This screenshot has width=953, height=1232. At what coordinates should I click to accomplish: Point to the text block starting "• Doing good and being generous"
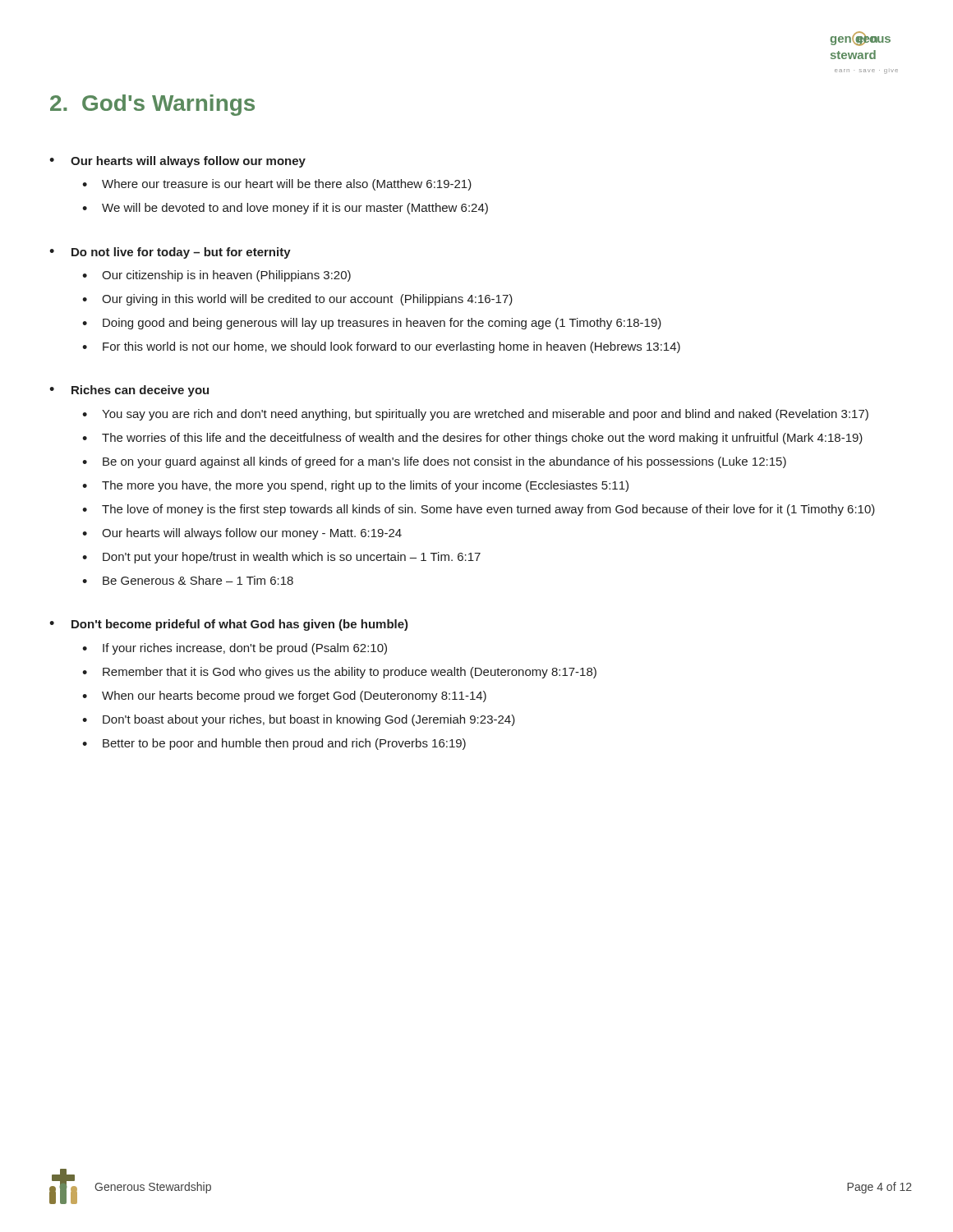(x=493, y=324)
